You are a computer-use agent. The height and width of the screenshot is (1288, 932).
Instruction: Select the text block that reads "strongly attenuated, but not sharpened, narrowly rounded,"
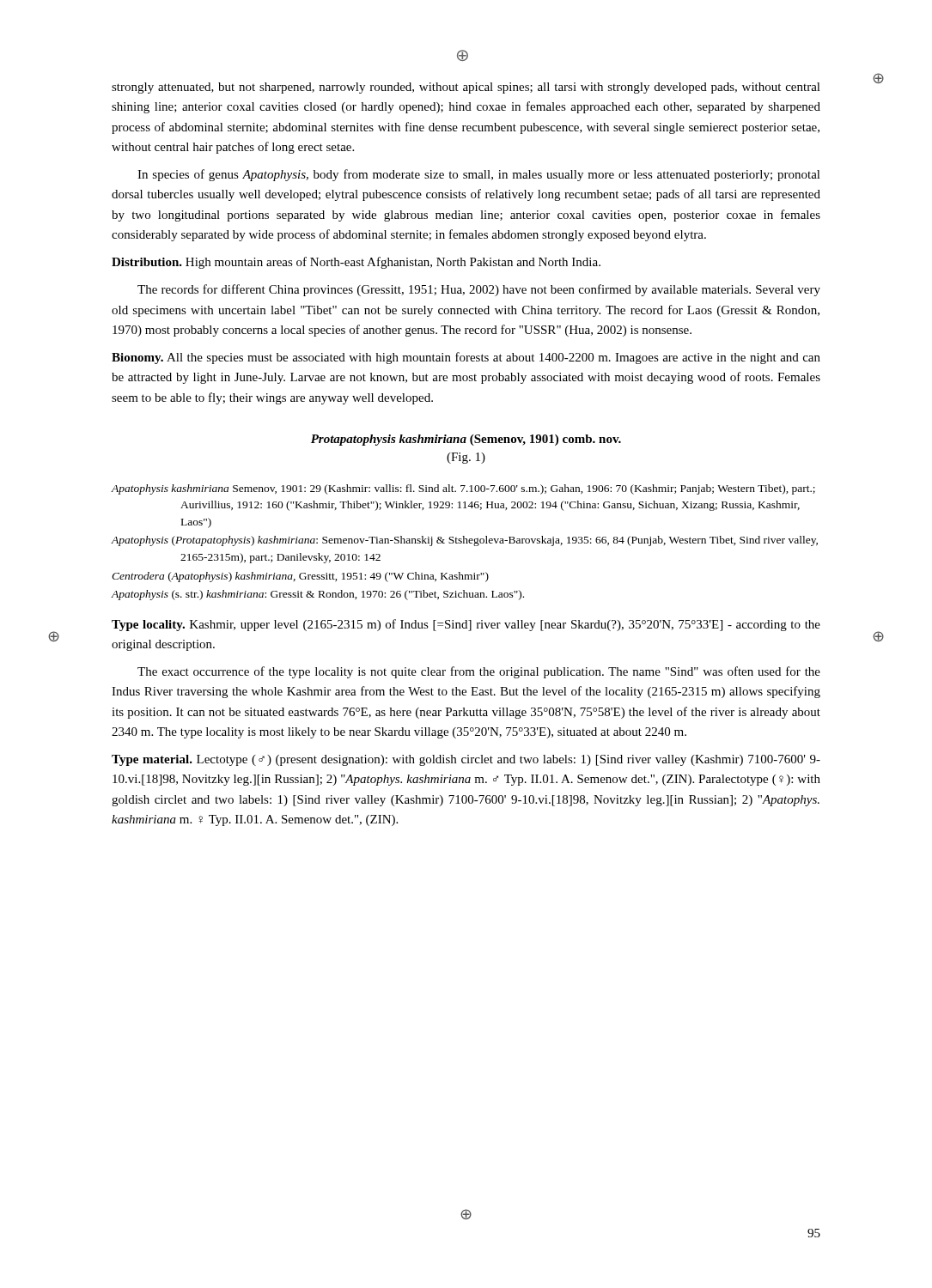pos(466,117)
